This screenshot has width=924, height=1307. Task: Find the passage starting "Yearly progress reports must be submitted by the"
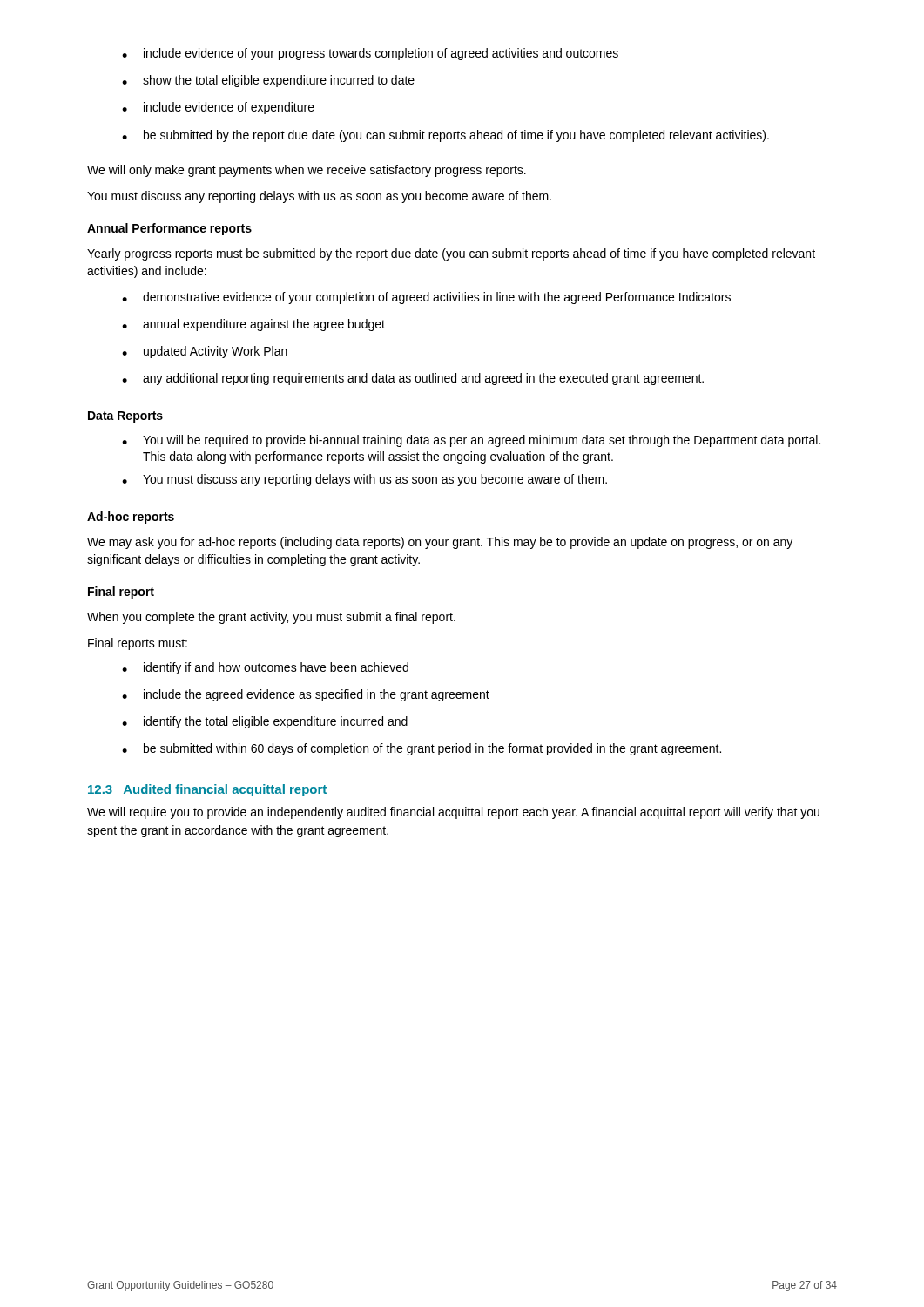tap(451, 262)
